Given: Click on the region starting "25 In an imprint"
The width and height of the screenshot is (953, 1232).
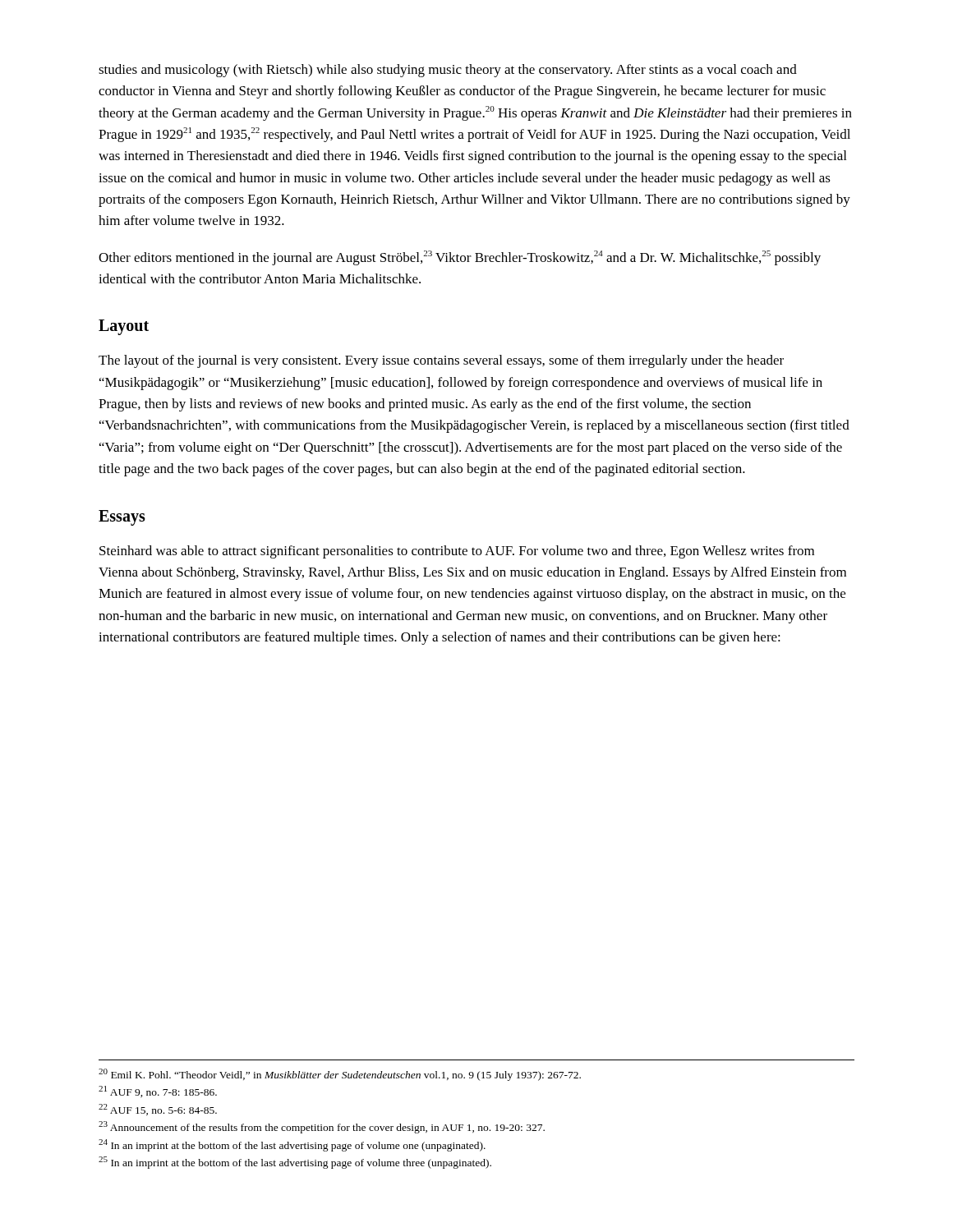Looking at the screenshot, I should (476, 1163).
